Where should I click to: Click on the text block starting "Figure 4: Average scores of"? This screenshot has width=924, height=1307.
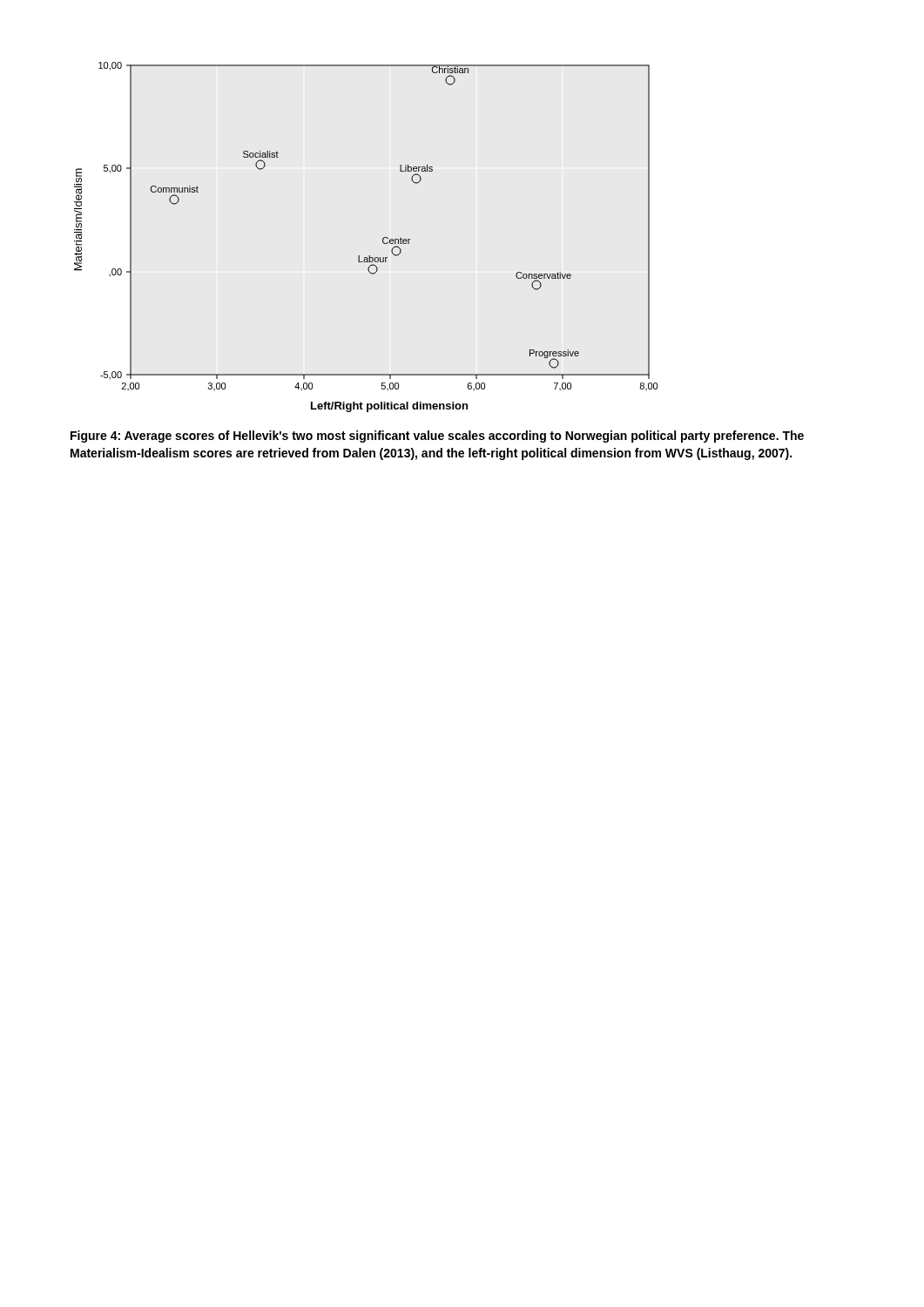click(x=437, y=445)
